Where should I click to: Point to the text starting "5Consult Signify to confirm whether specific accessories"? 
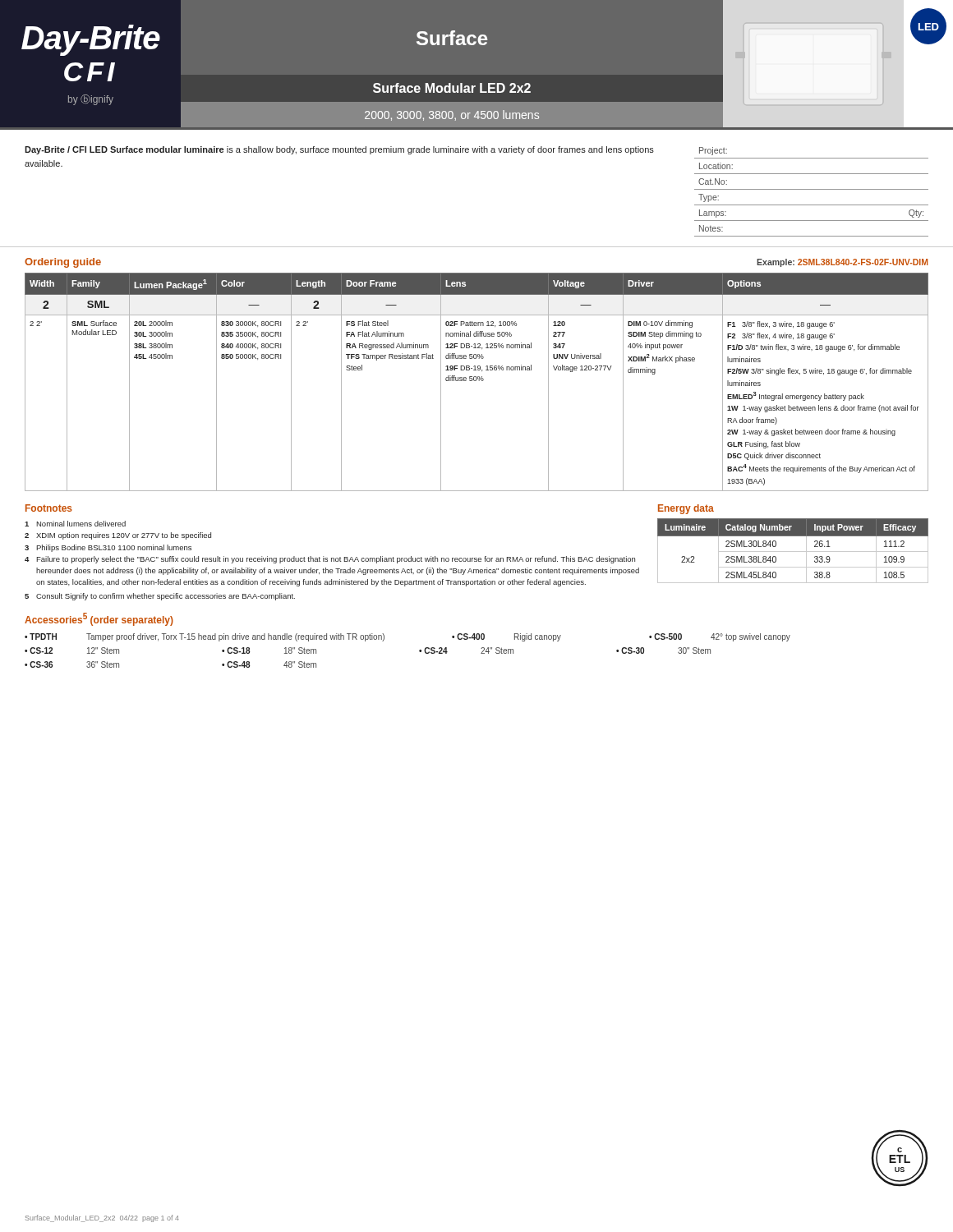pyautogui.click(x=160, y=596)
